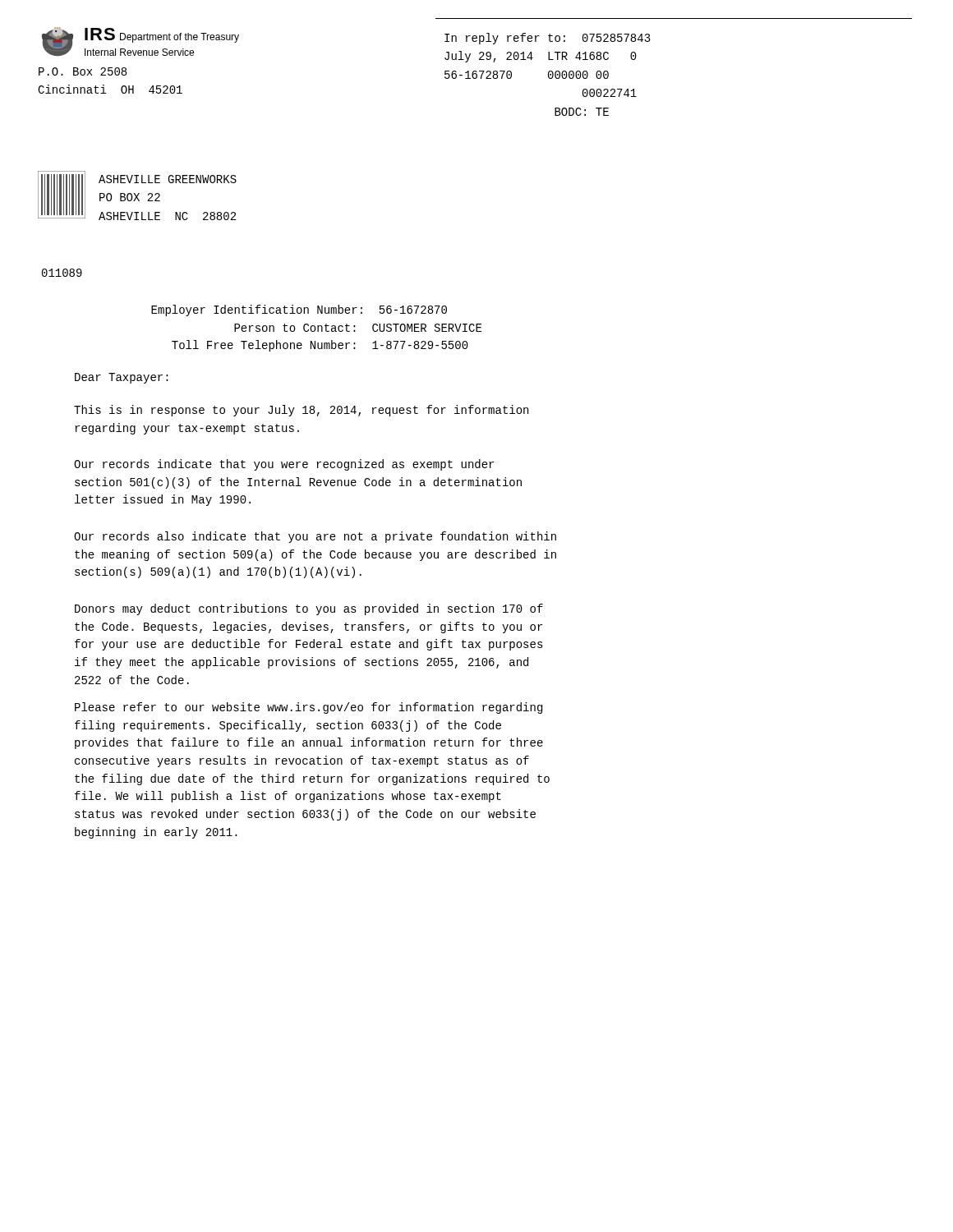Image resolution: width=953 pixels, height=1232 pixels.
Task: Find the text block that says "This is in response to your"
Action: coord(302,420)
